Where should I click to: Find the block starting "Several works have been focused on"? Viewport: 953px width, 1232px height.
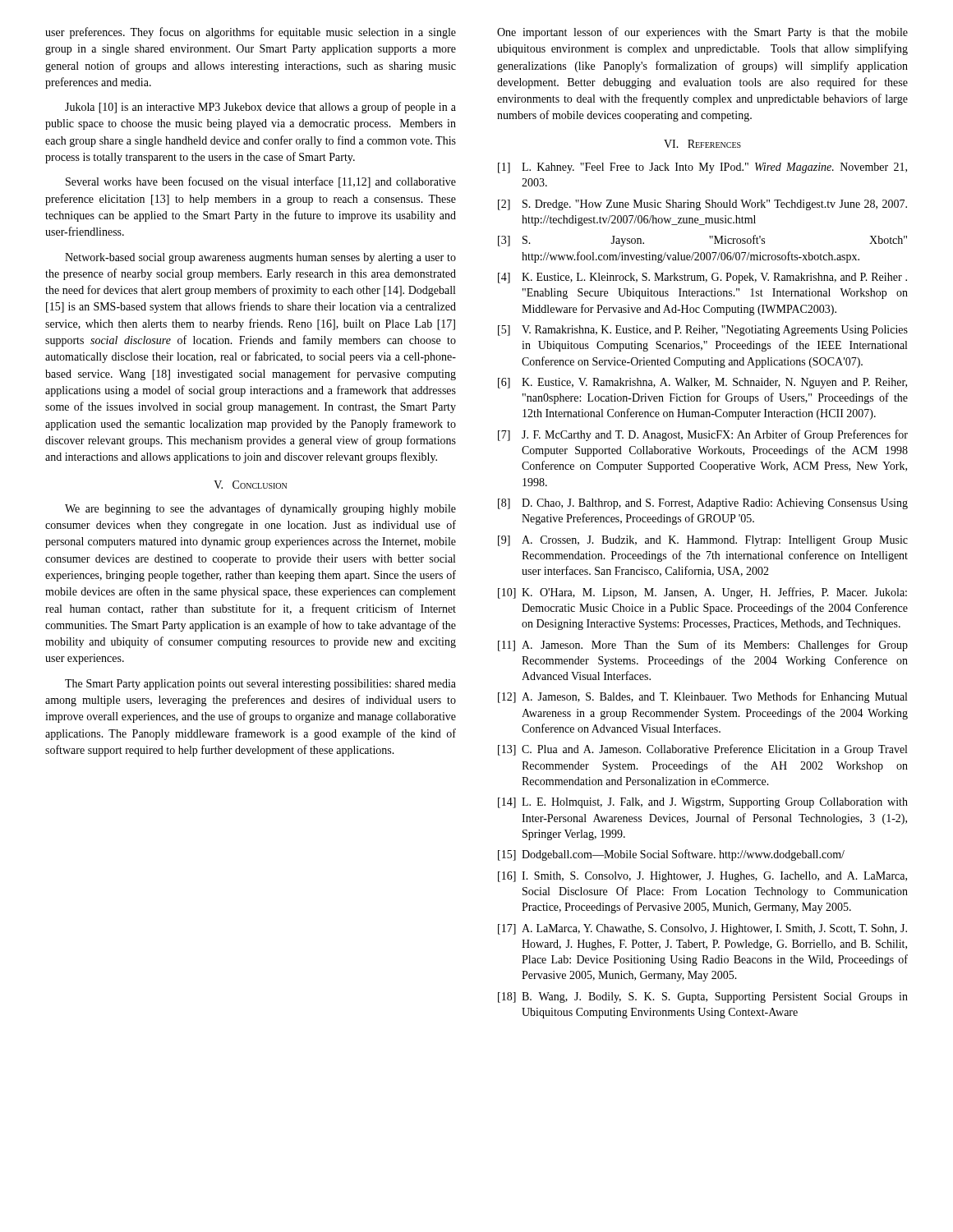click(251, 208)
